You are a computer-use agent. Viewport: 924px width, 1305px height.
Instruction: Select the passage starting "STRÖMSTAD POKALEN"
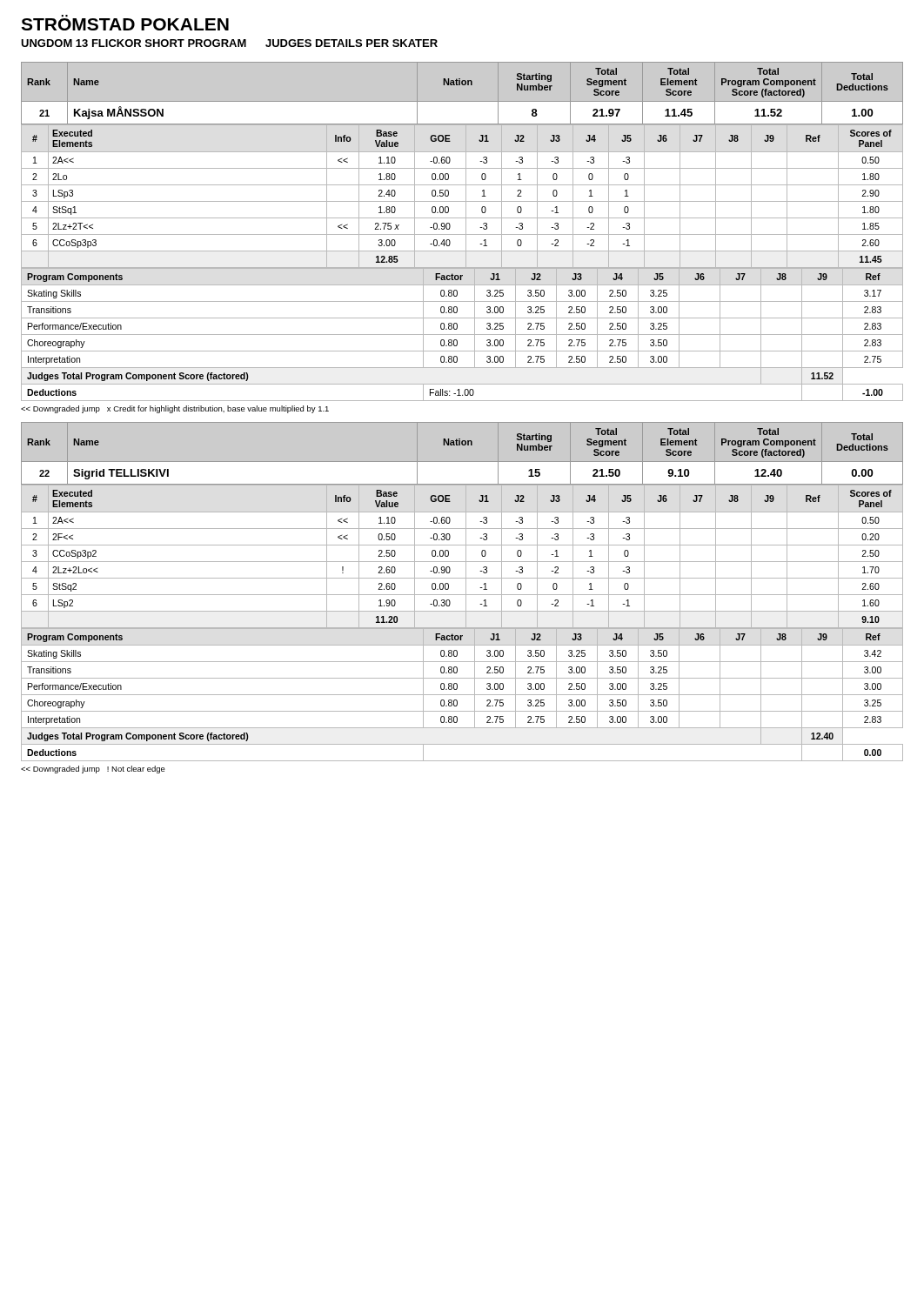pyautogui.click(x=125, y=24)
